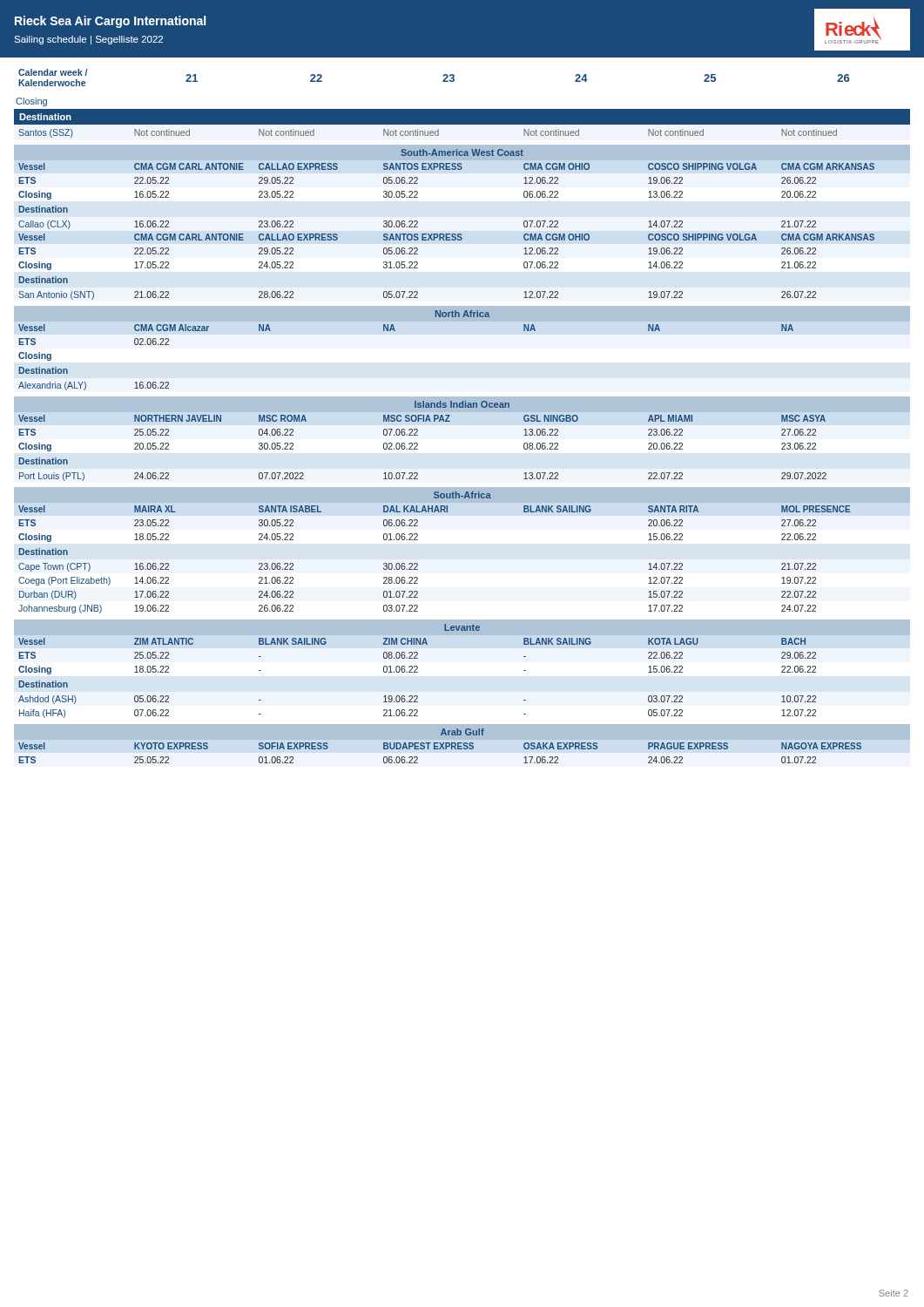Screen dimensions: 1307x924
Task: Find the table that mentions "Alexandria (ALY)"
Action: (462, 357)
